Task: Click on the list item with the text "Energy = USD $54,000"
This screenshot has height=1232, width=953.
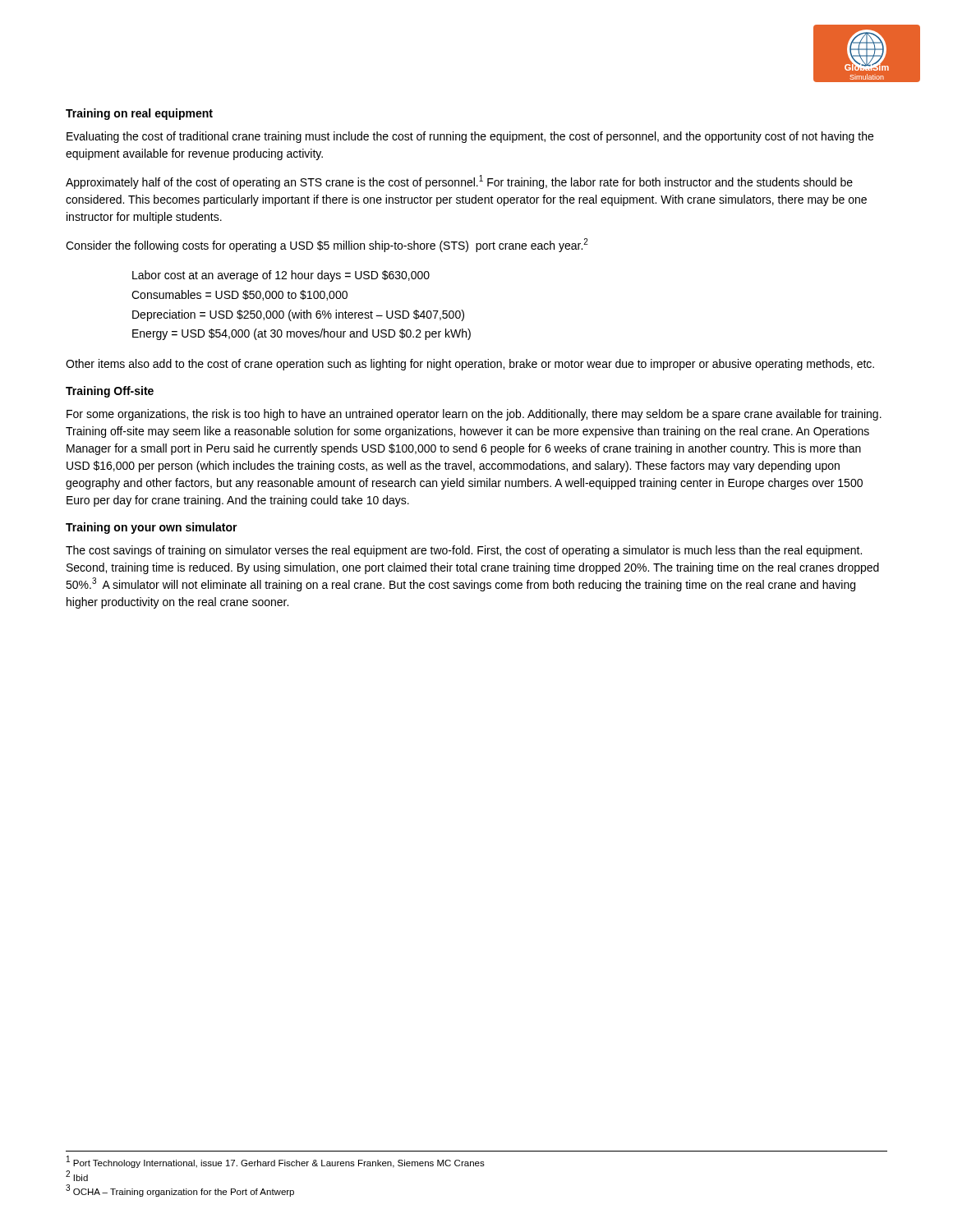Action: (301, 334)
